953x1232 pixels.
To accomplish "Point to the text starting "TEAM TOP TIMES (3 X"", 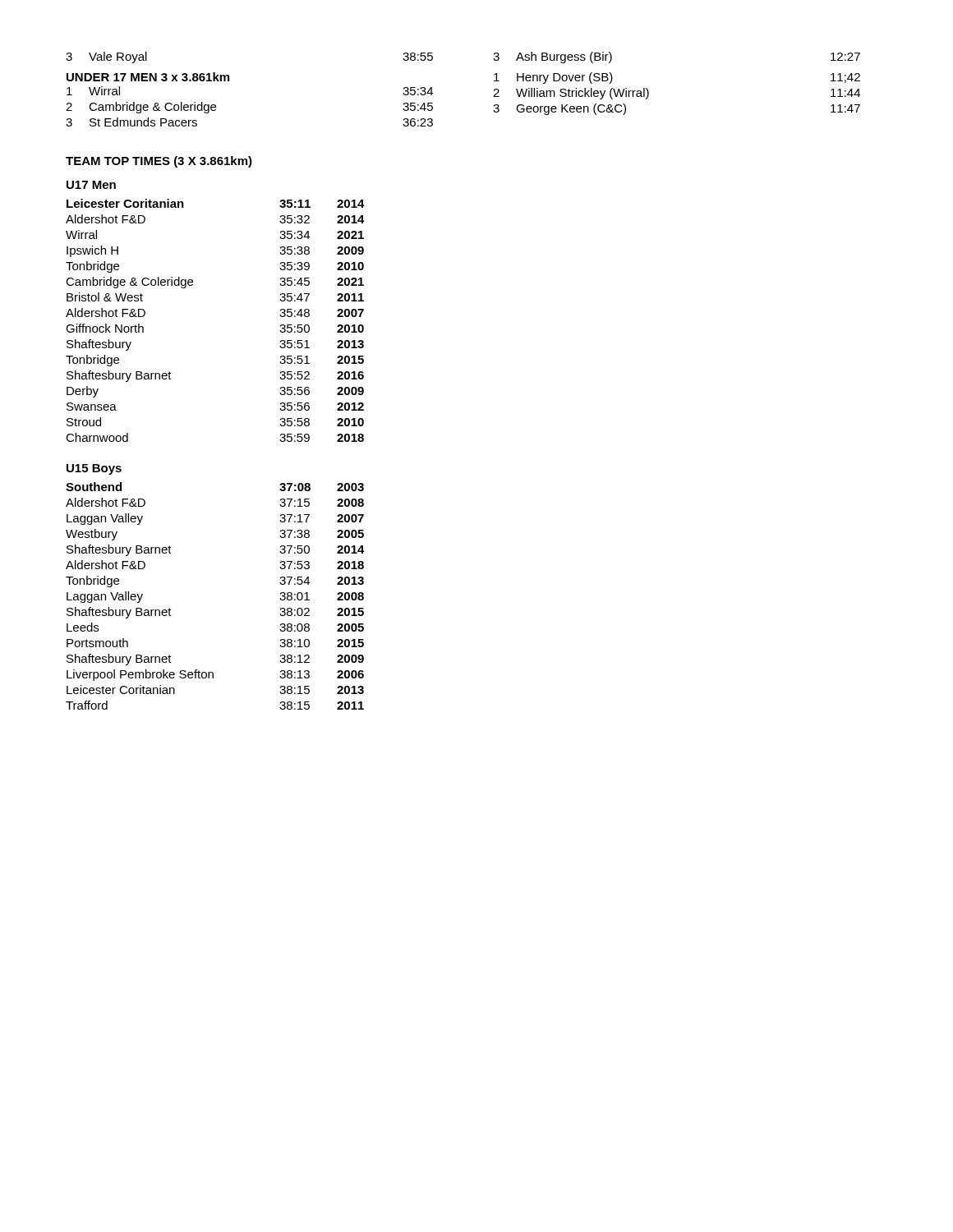I will click(159, 161).
